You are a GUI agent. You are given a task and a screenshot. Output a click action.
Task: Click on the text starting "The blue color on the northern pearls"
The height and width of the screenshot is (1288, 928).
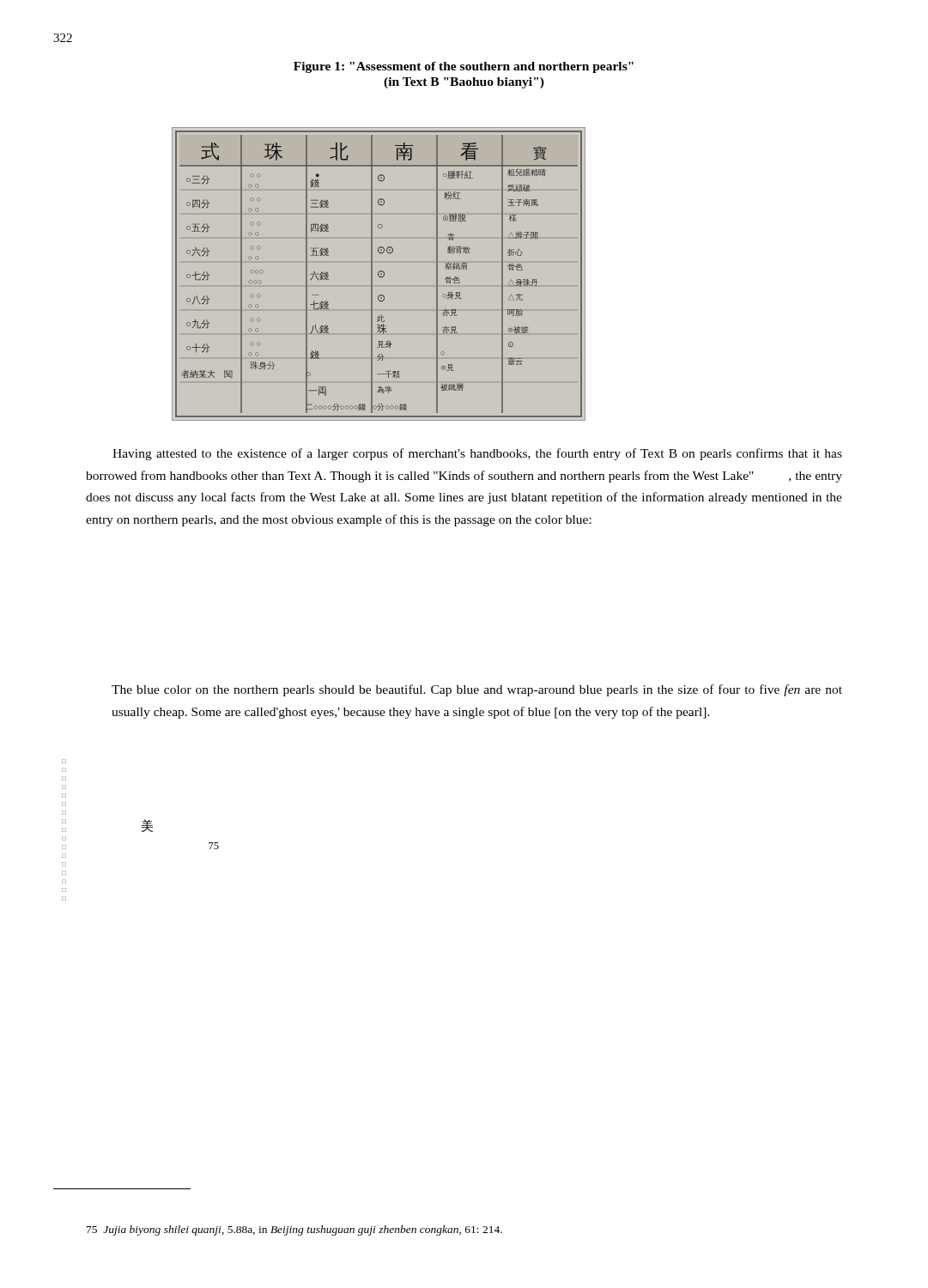coord(477,700)
